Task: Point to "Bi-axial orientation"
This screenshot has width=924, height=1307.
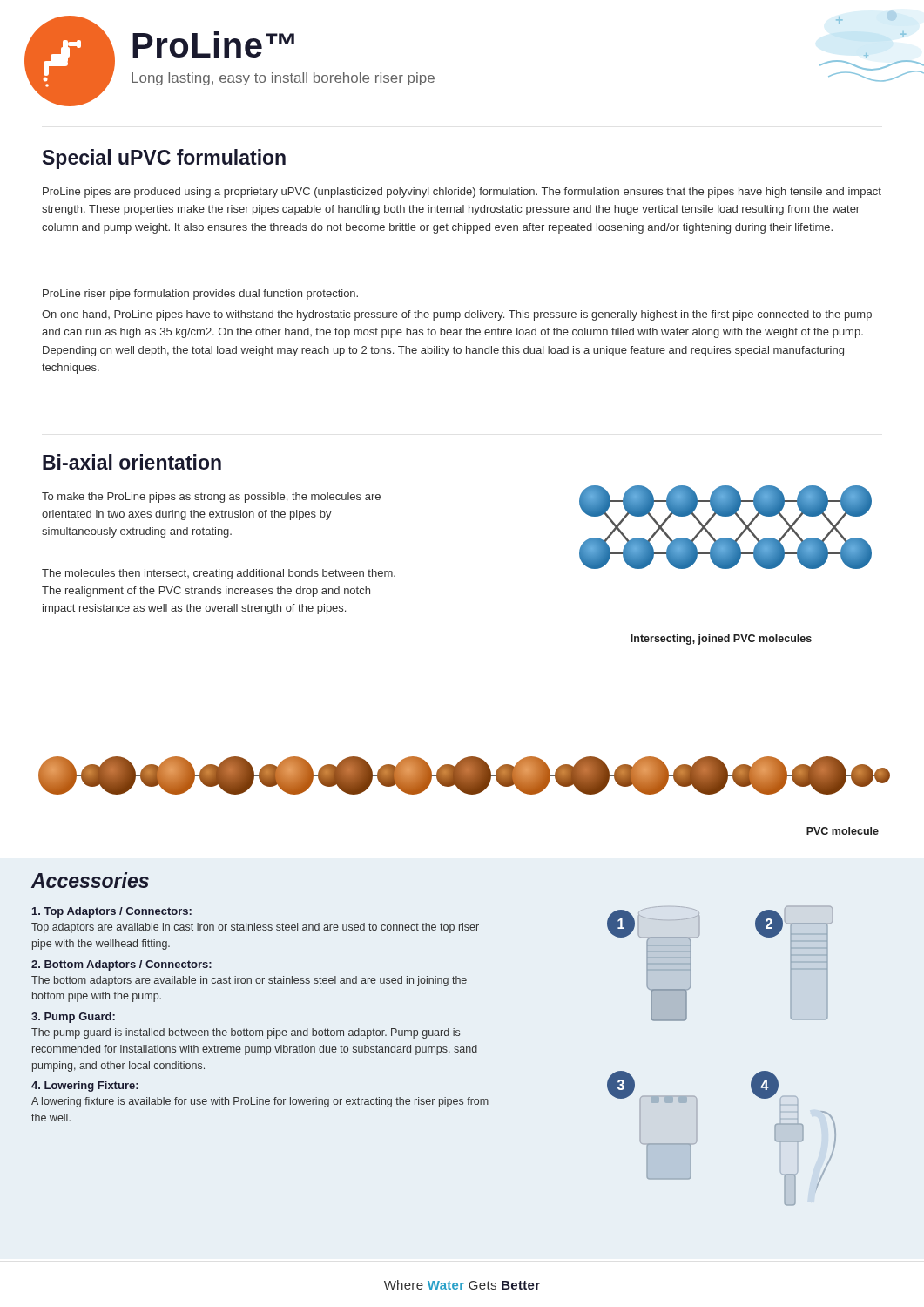Action: pos(132,463)
